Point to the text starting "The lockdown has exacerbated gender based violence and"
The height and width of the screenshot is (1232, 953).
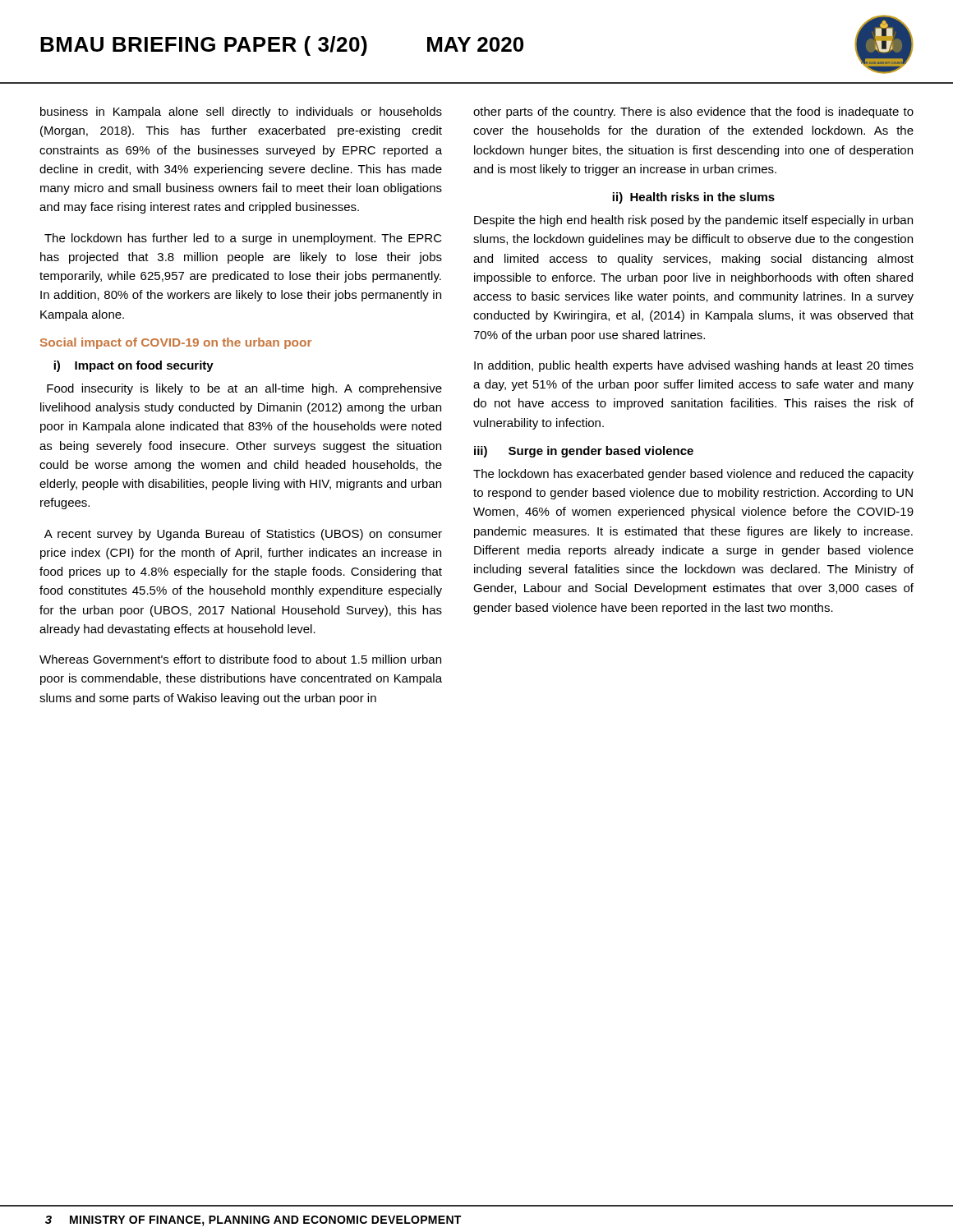[693, 540]
